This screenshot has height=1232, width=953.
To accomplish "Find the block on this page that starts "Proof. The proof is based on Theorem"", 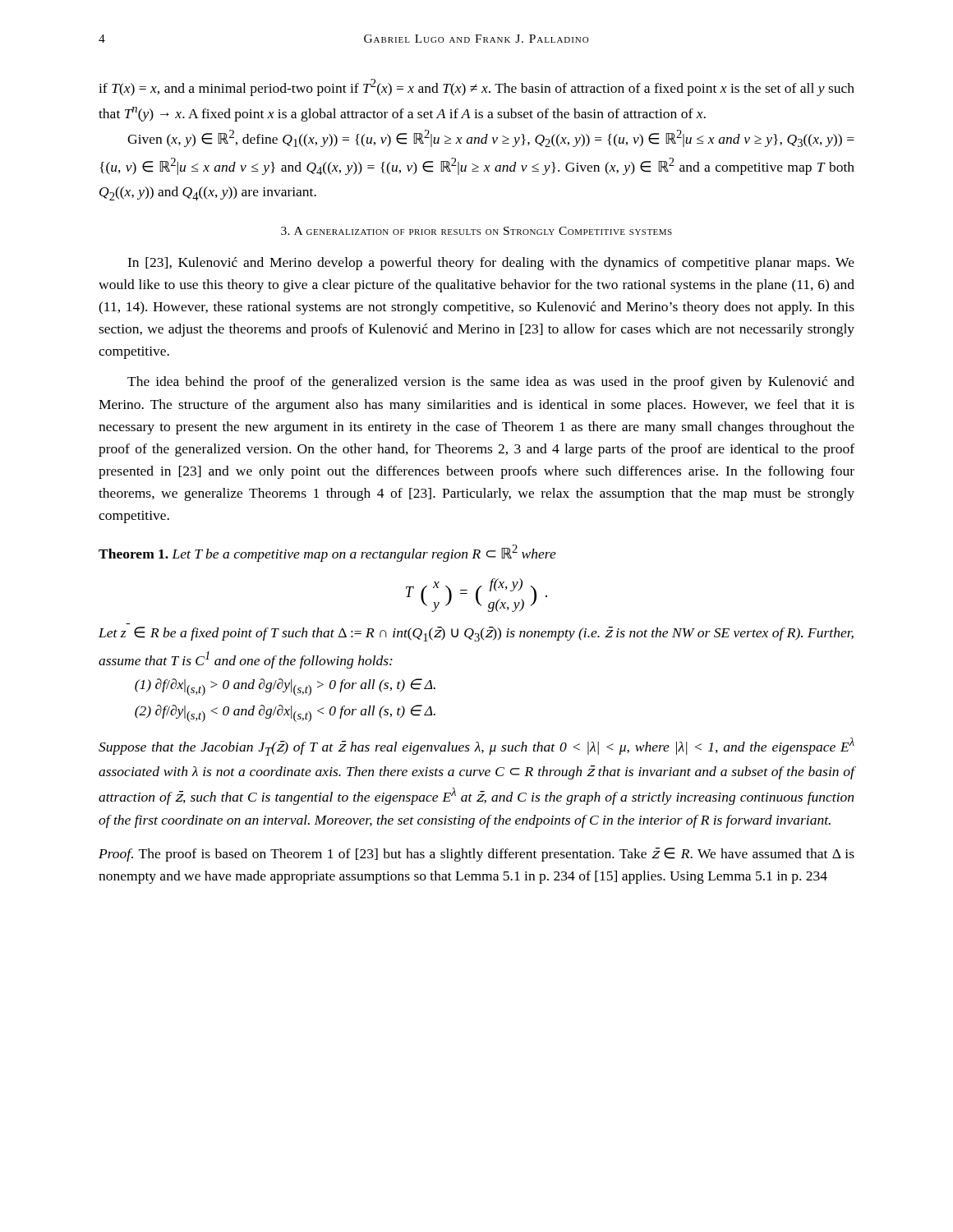I will (476, 865).
